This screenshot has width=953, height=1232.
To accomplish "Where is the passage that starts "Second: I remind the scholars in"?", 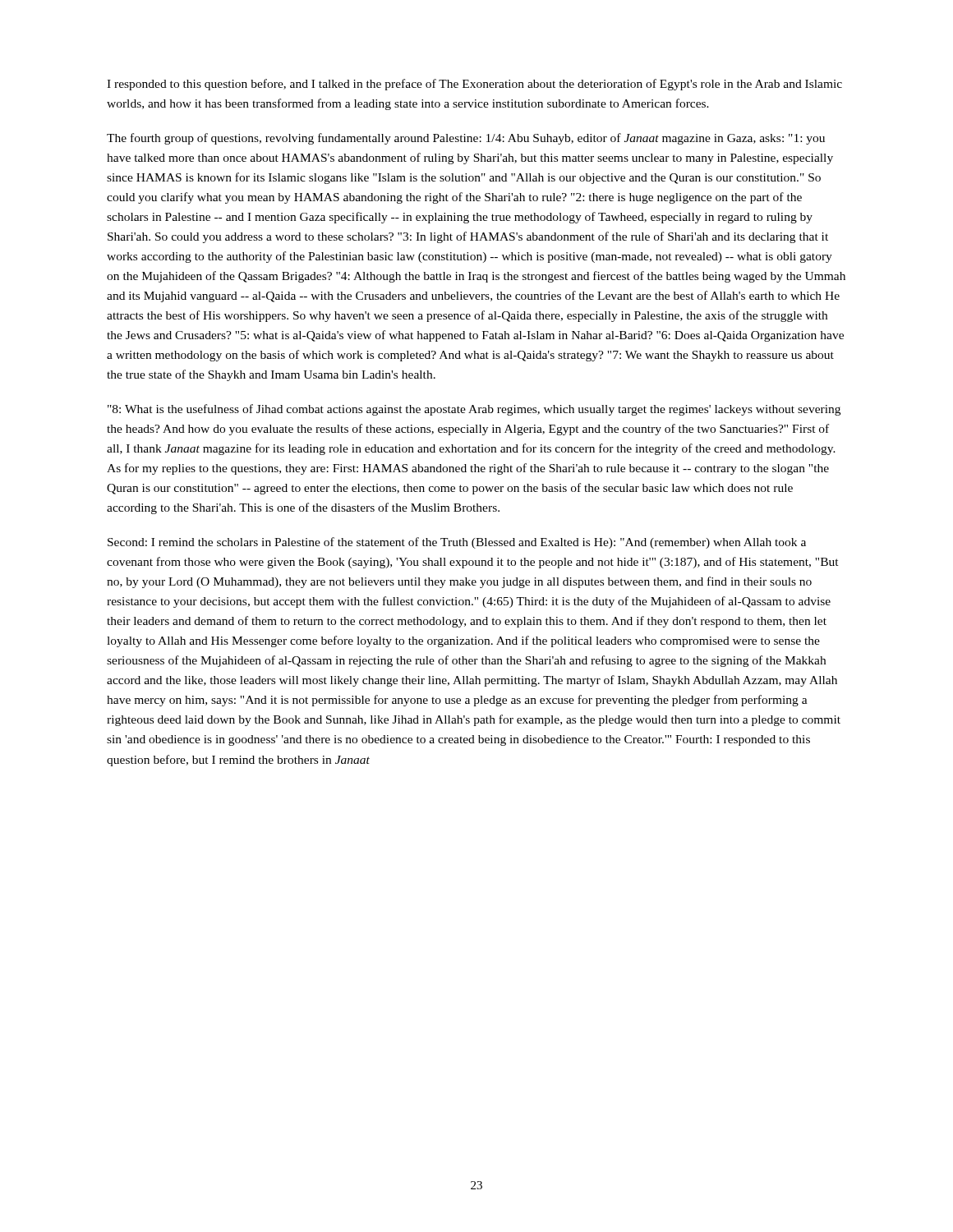I will click(474, 650).
